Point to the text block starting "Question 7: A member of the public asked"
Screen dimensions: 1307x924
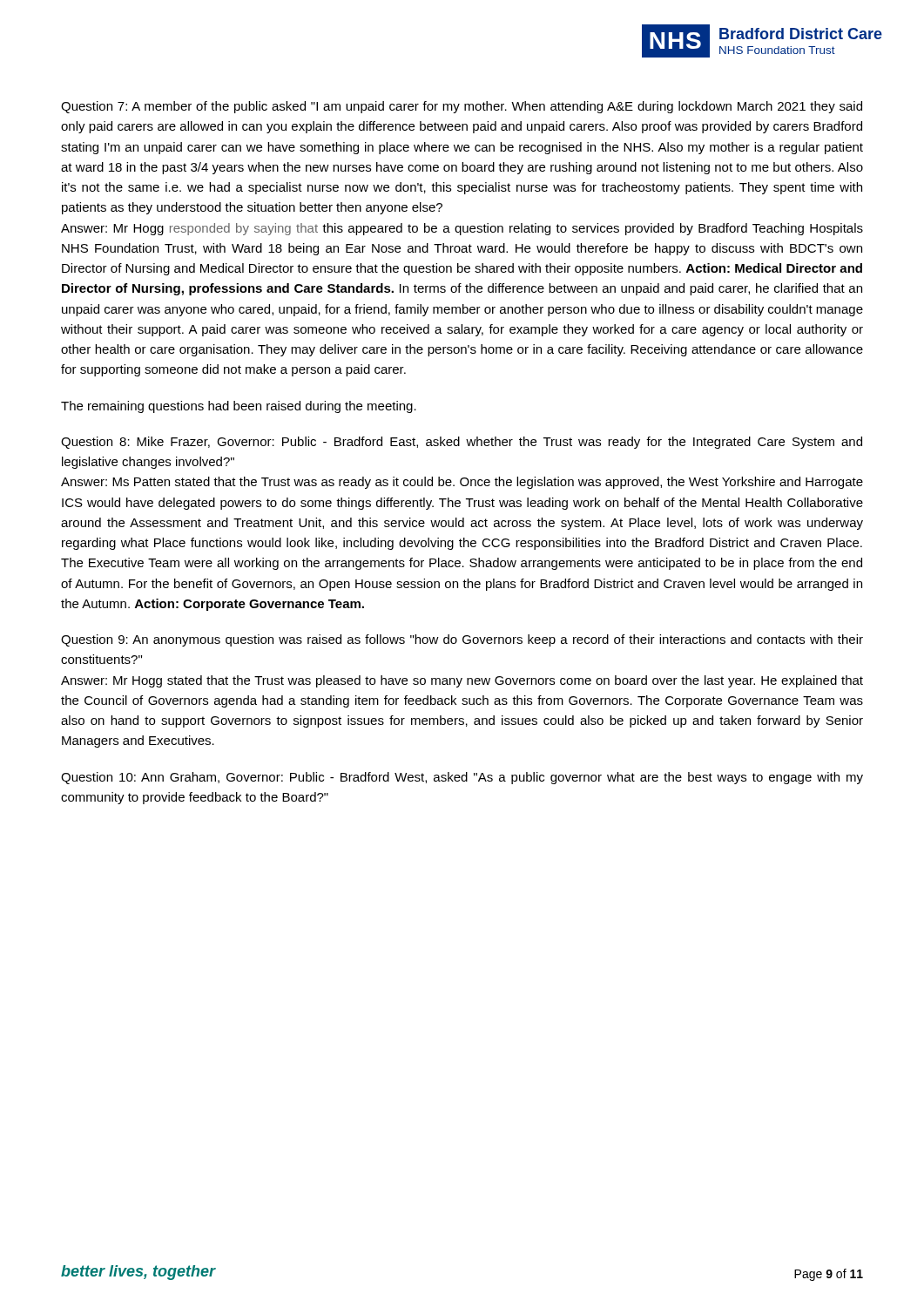tap(462, 238)
